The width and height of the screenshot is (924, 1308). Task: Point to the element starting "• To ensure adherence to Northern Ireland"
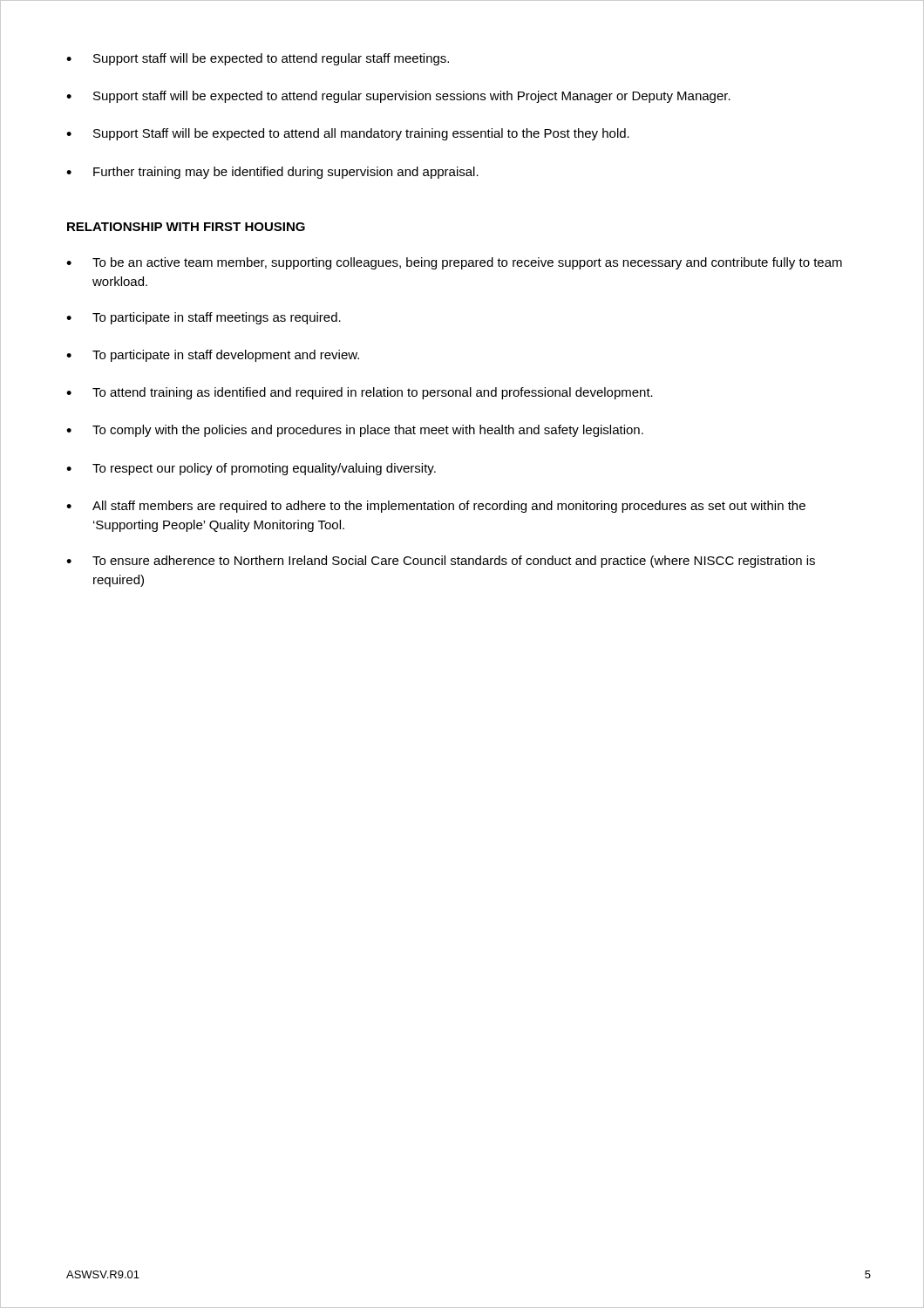point(469,570)
